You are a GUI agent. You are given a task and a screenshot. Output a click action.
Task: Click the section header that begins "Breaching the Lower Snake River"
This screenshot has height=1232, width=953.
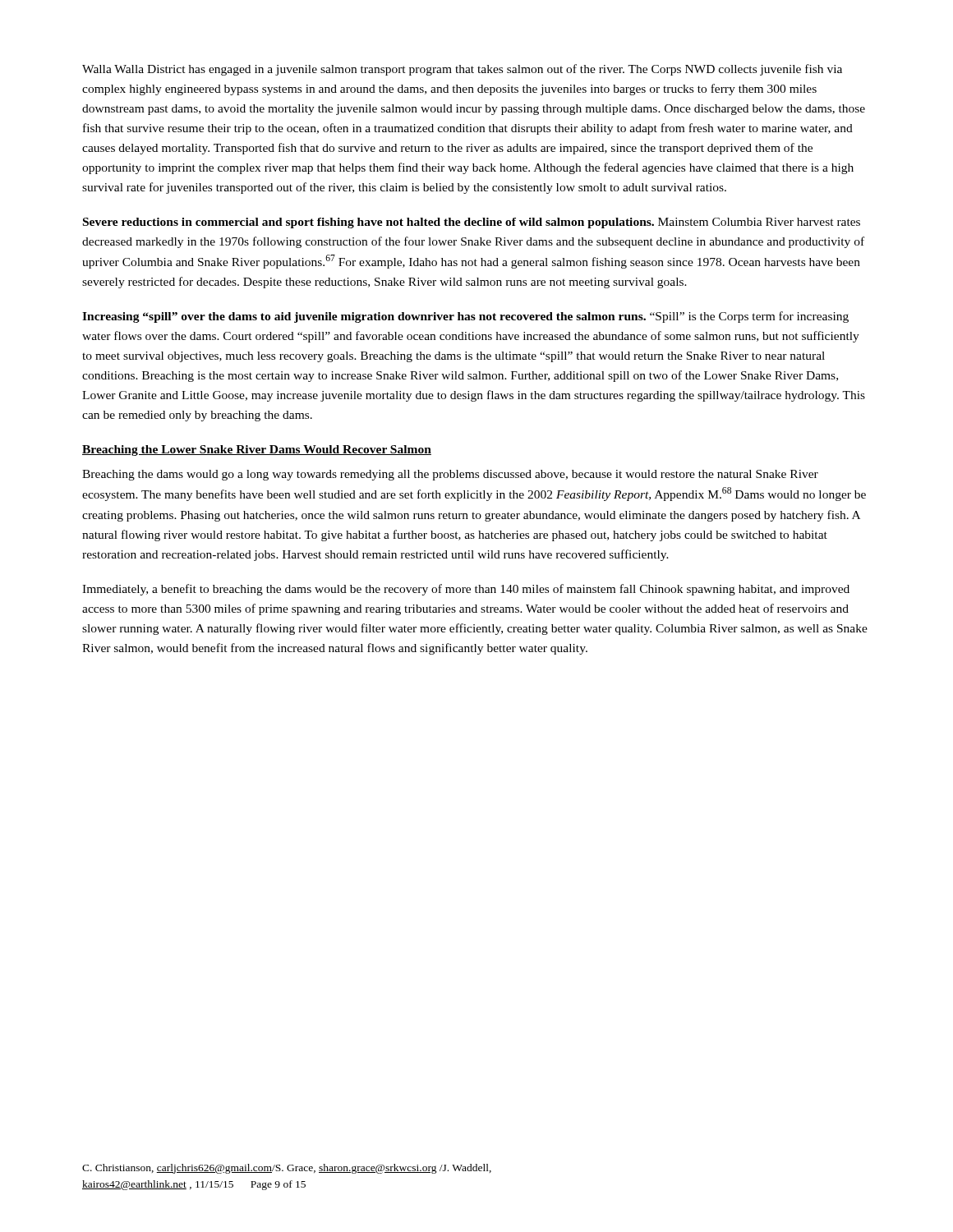pos(257,451)
